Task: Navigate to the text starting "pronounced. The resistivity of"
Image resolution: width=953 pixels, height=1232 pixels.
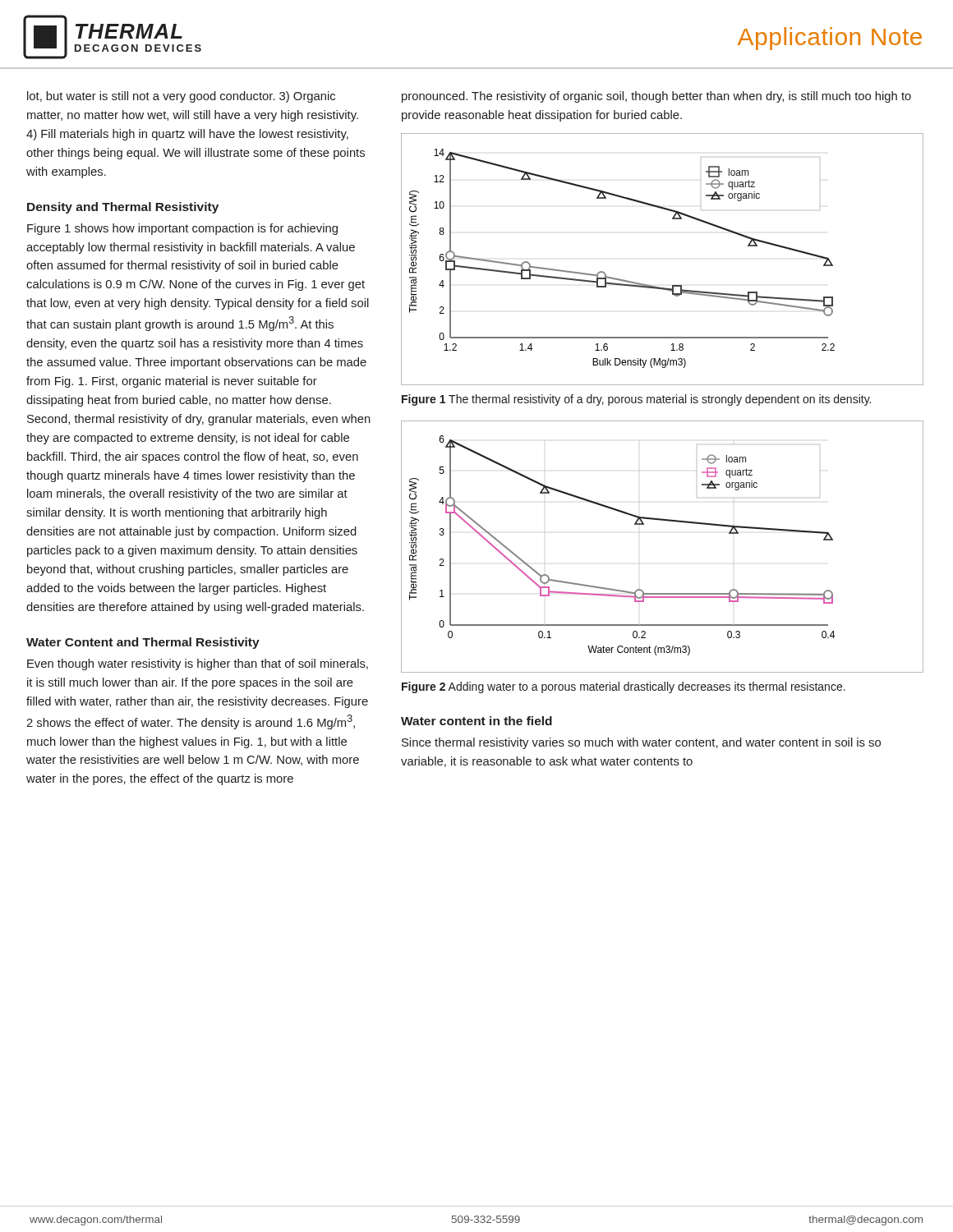Action: click(x=662, y=106)
